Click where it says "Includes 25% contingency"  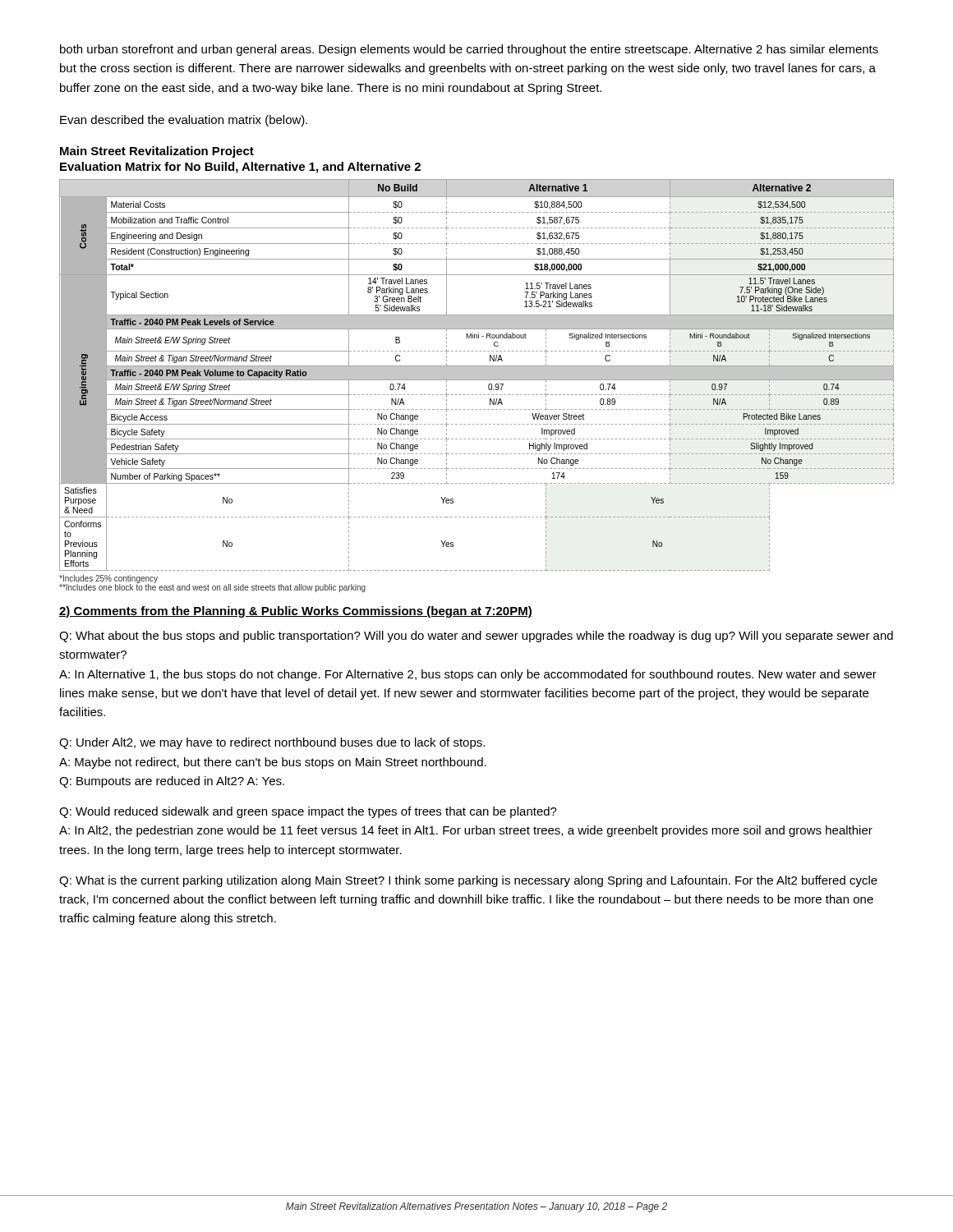point(108,579)
